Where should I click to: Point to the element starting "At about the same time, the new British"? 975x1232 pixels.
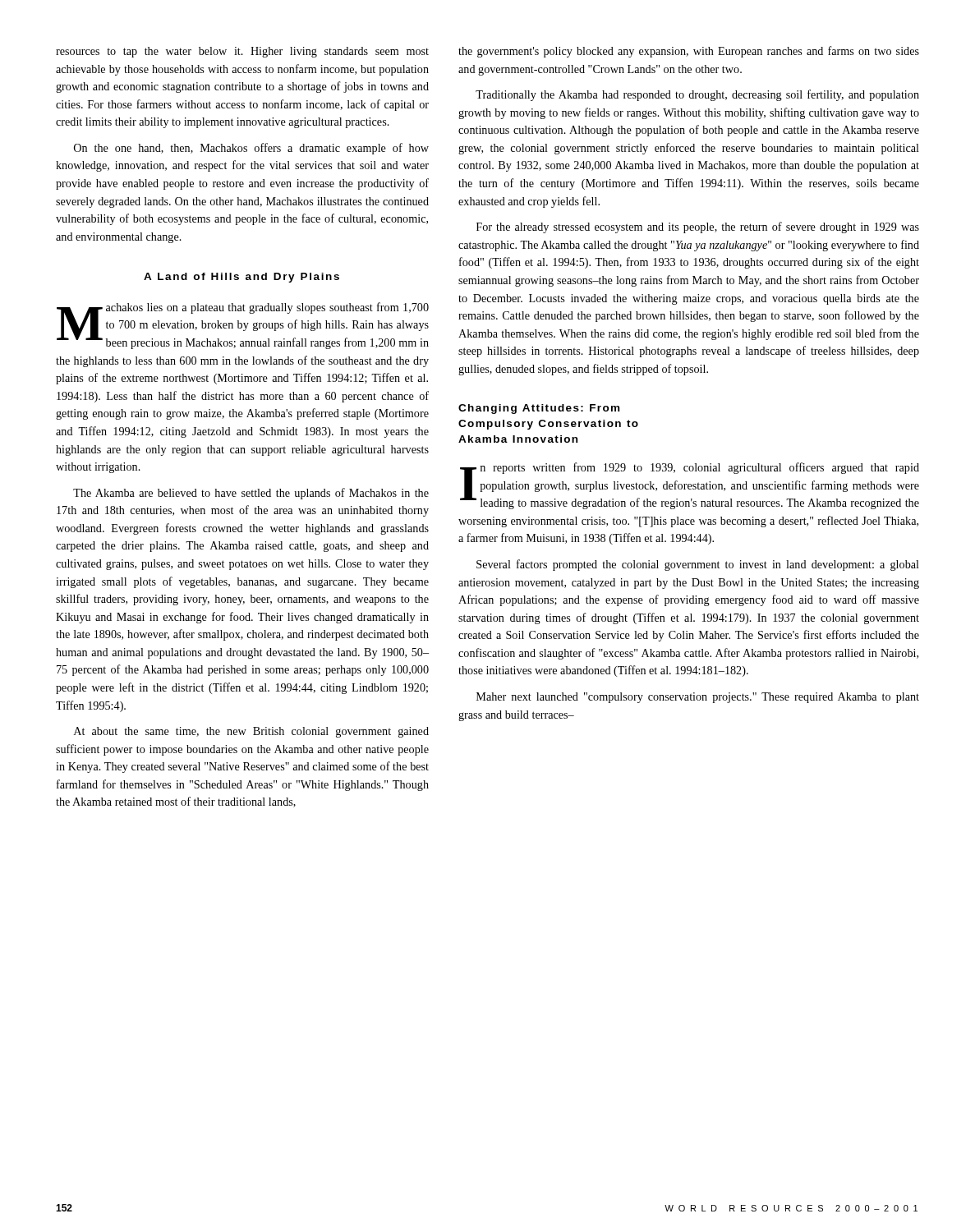point(242,767)
